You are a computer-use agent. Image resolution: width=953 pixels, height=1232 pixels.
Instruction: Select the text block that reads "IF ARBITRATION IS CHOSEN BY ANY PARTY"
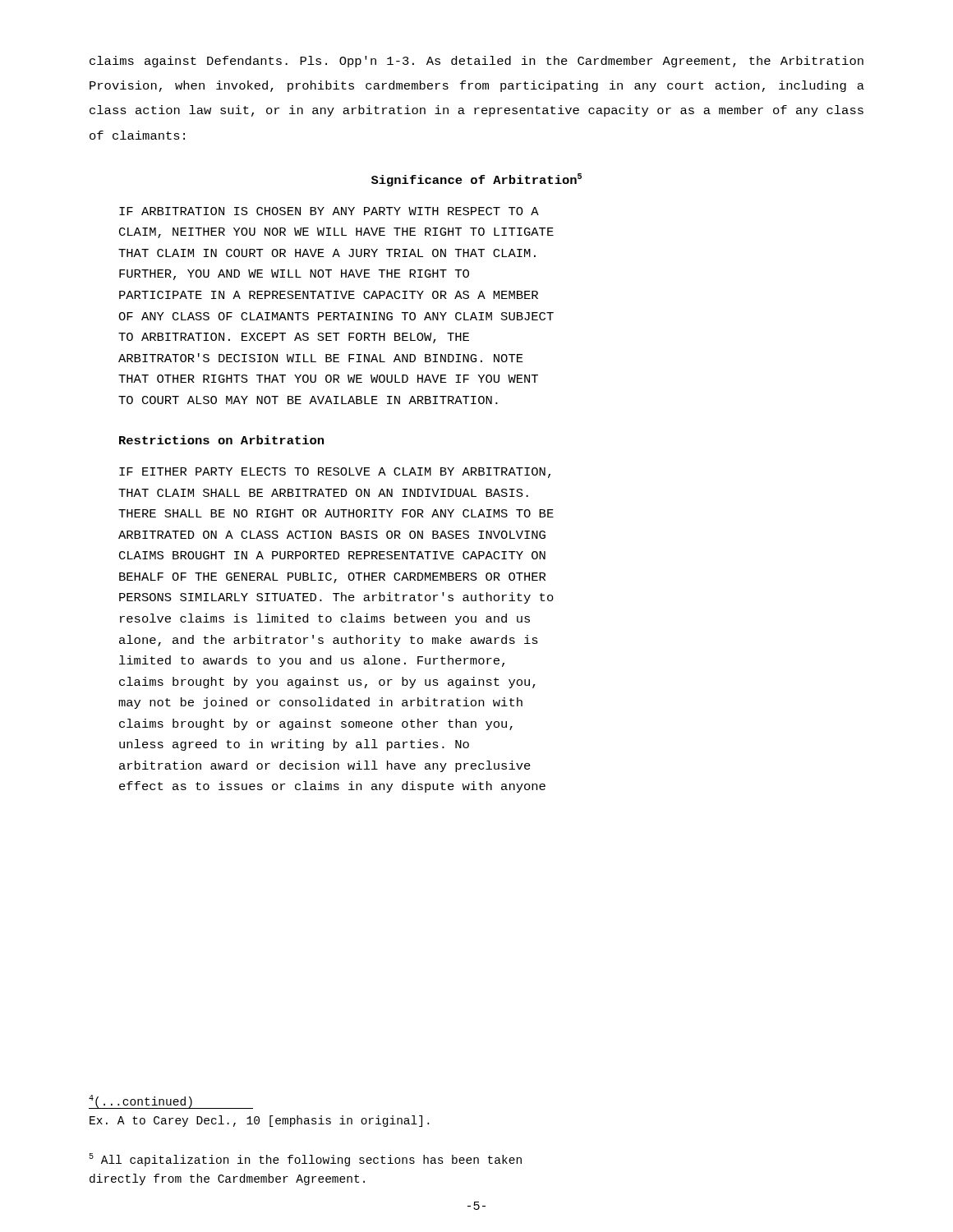point(336,306)
